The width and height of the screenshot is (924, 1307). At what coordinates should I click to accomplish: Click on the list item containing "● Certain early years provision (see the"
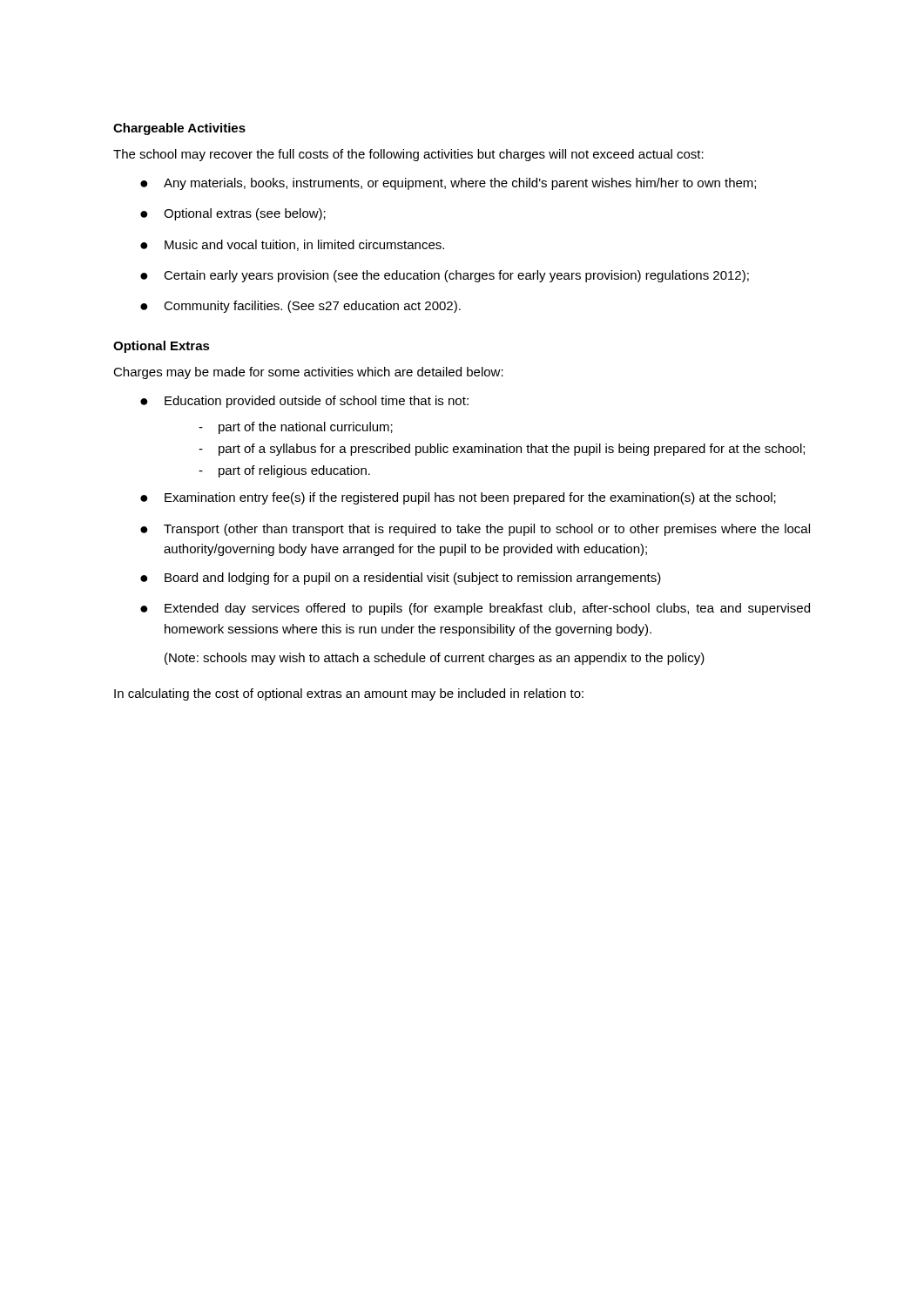[x=462, y=276]
